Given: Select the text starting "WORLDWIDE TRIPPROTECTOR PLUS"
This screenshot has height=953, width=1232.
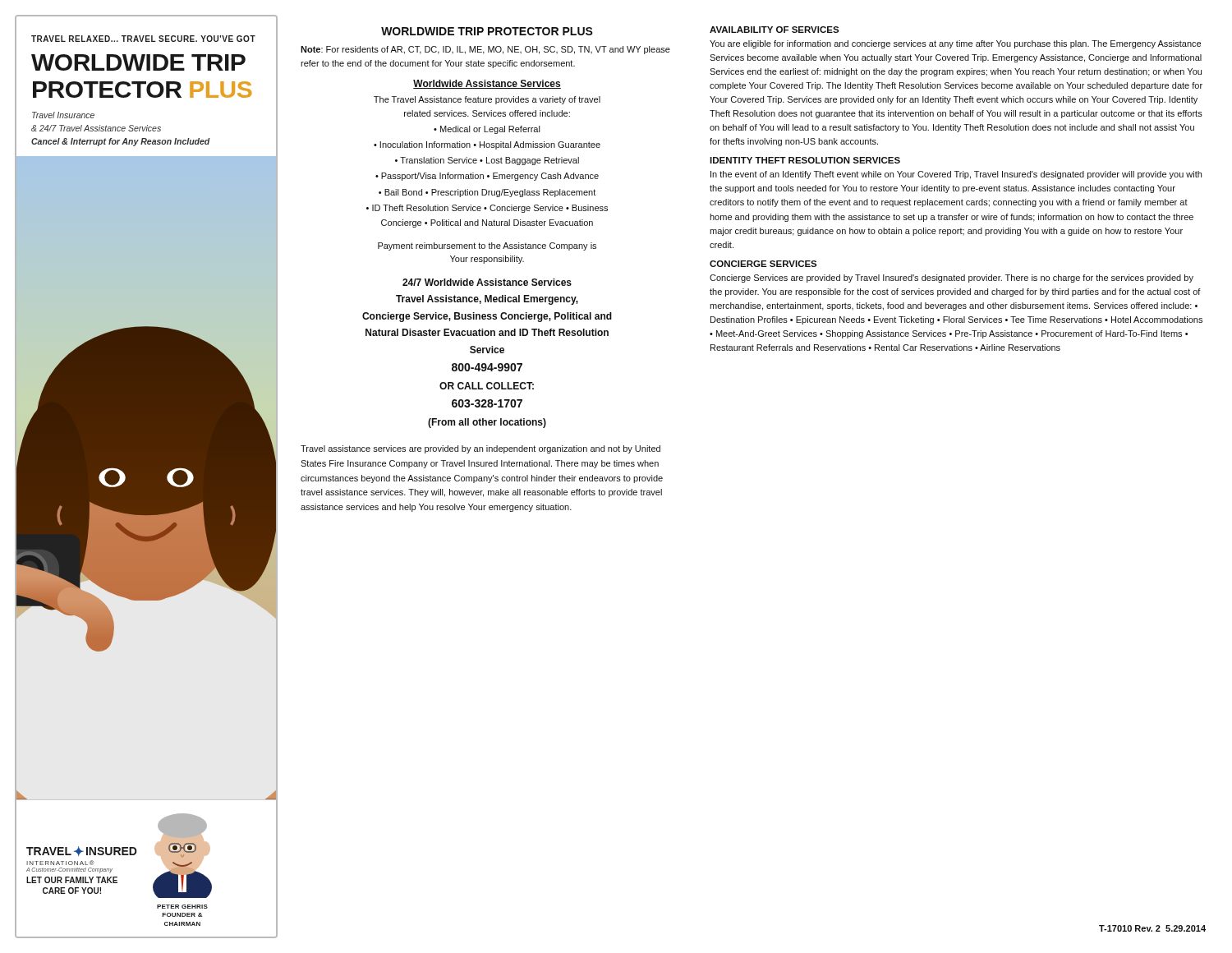Looking at the screenshot, I should click(142, 76).
